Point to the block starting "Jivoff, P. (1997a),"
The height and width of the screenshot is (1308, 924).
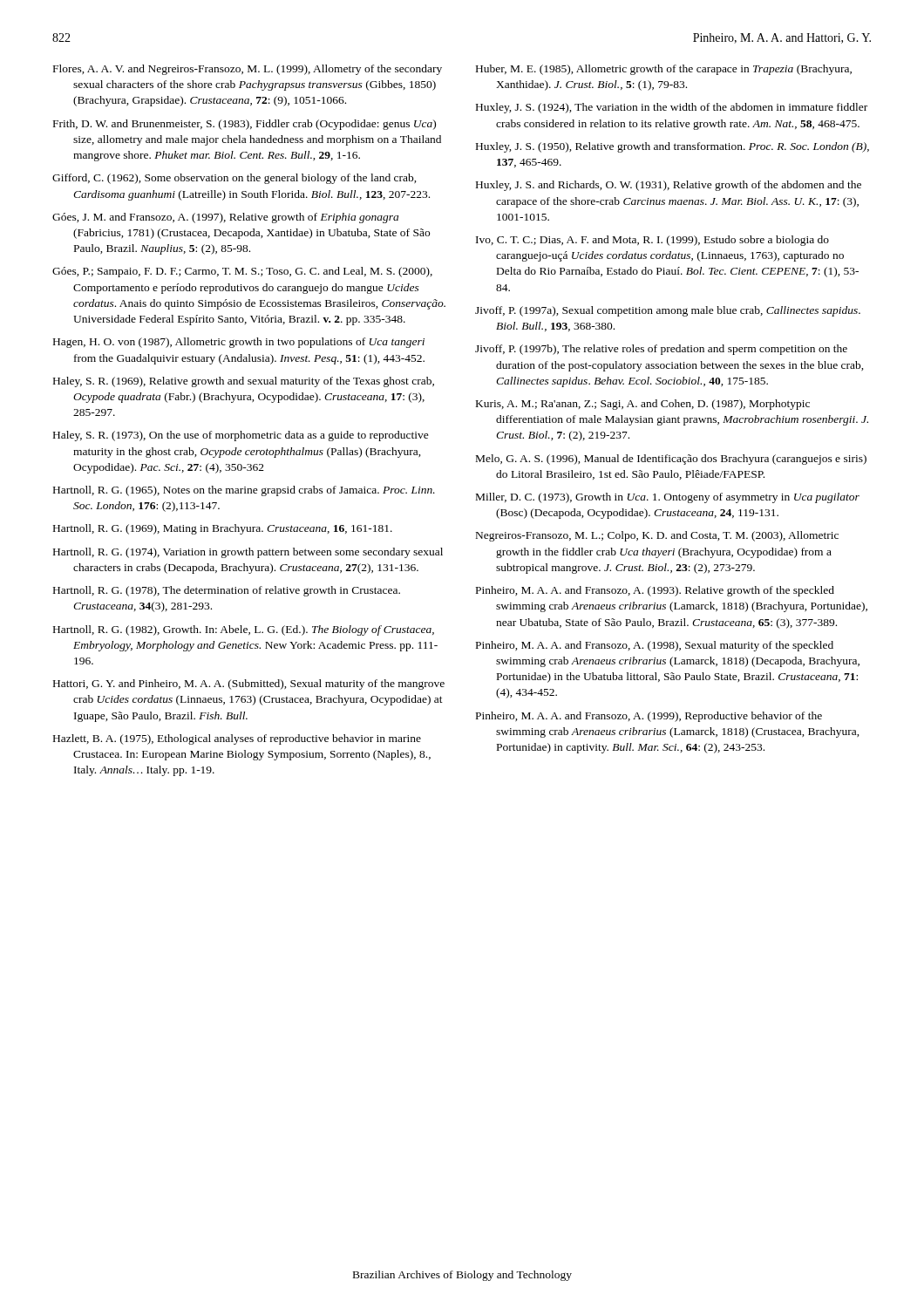pyautogui.click(x=668, y=318)
